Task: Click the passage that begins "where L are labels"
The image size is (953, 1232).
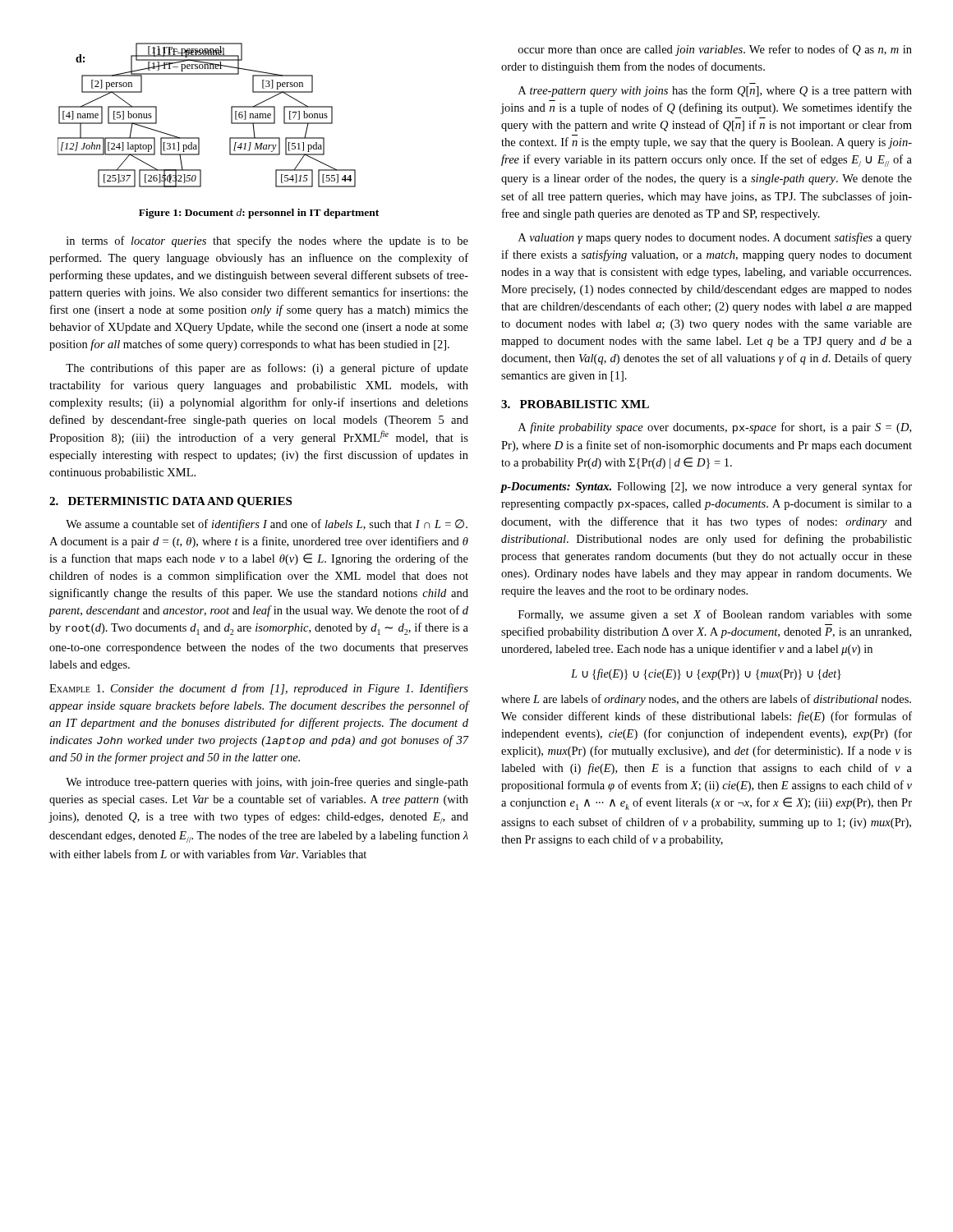Action: pyautogui.click(x=707, y=769)
